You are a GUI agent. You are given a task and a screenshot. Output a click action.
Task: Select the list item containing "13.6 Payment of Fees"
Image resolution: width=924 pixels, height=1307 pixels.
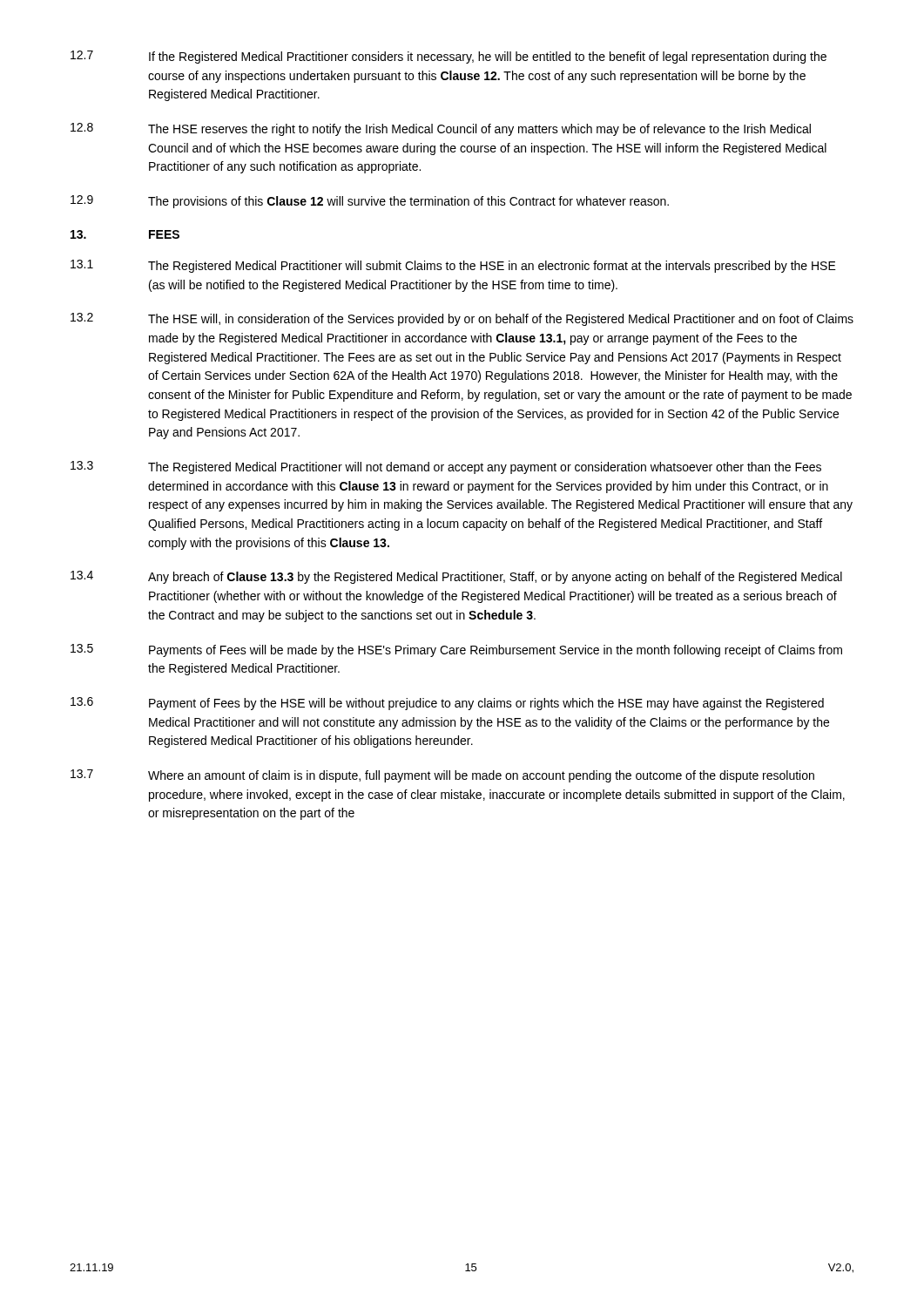(x=462, y=723)
